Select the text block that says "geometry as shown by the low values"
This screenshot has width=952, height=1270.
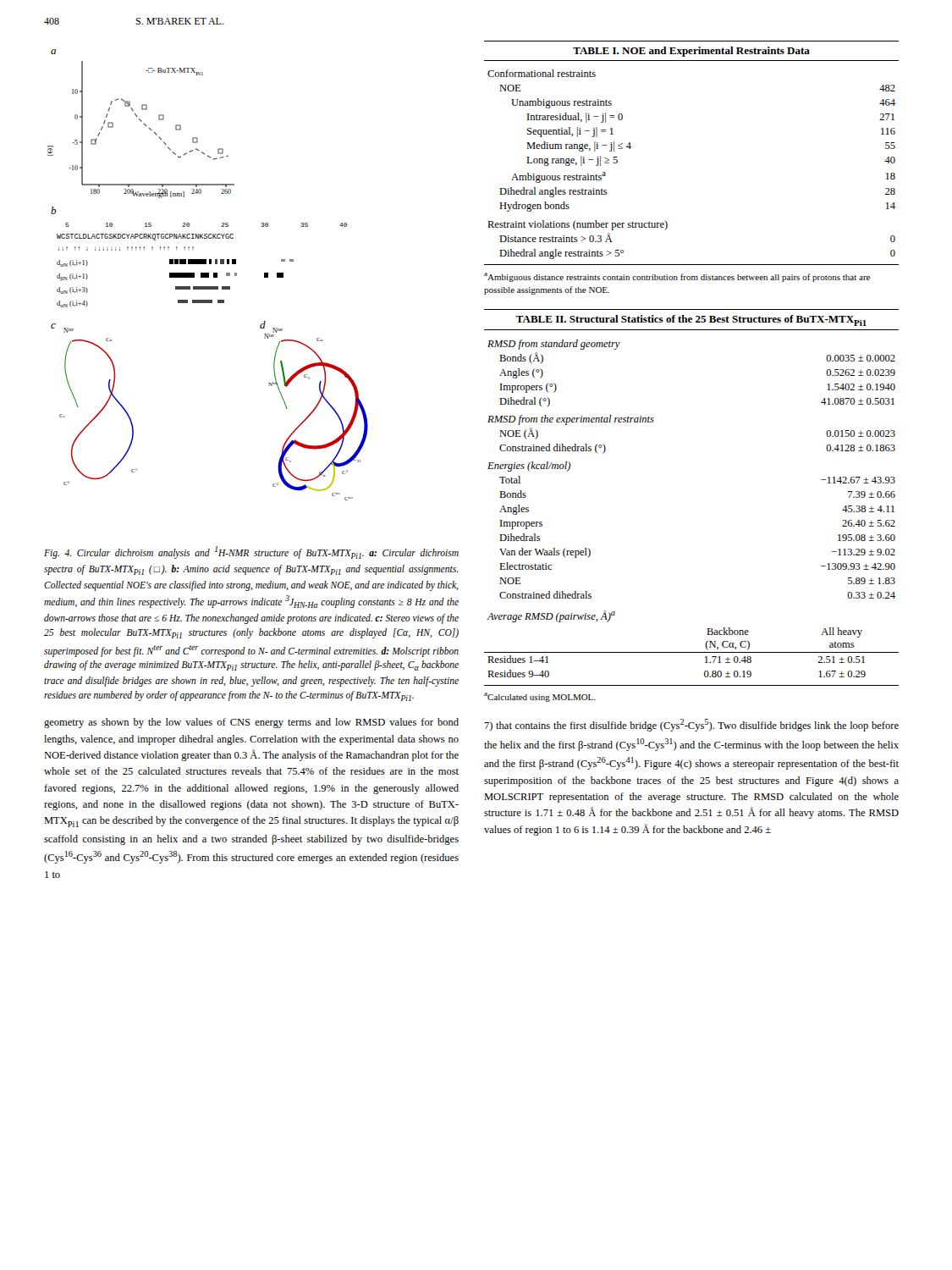pos(251,798)
